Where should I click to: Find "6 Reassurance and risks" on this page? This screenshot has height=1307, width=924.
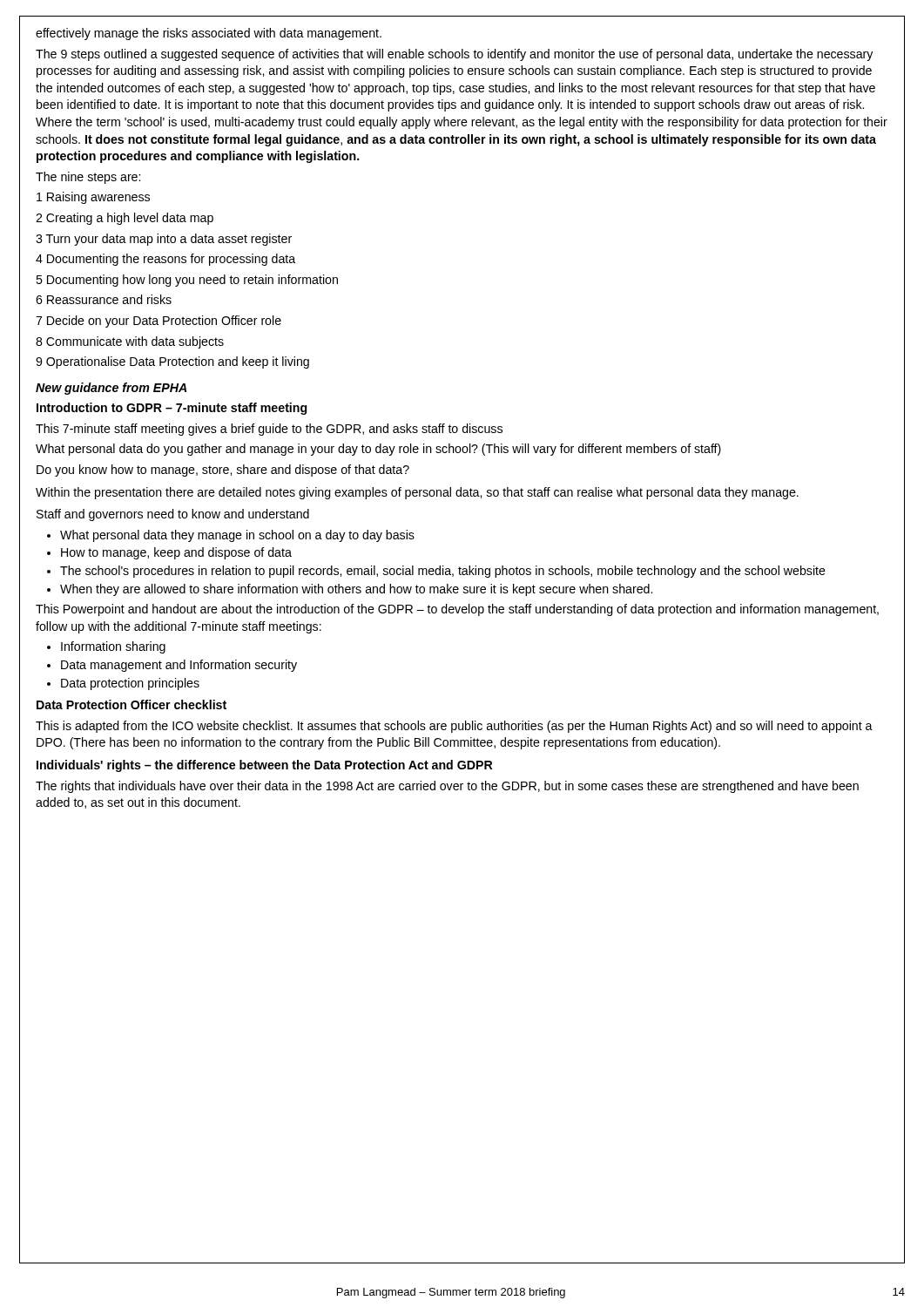tap(104, 299)
